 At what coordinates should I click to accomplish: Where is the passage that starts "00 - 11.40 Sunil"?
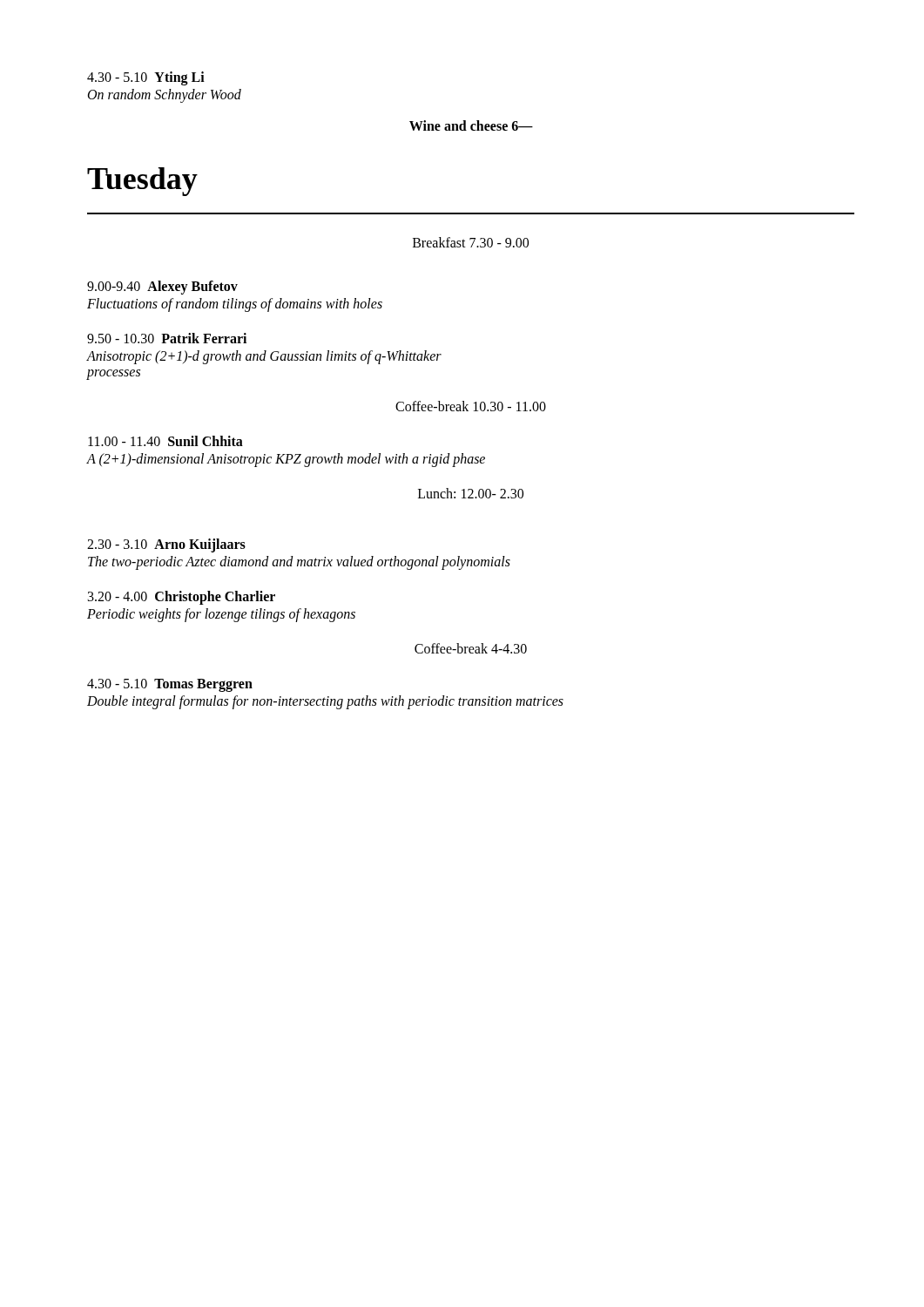coord(471,450)
